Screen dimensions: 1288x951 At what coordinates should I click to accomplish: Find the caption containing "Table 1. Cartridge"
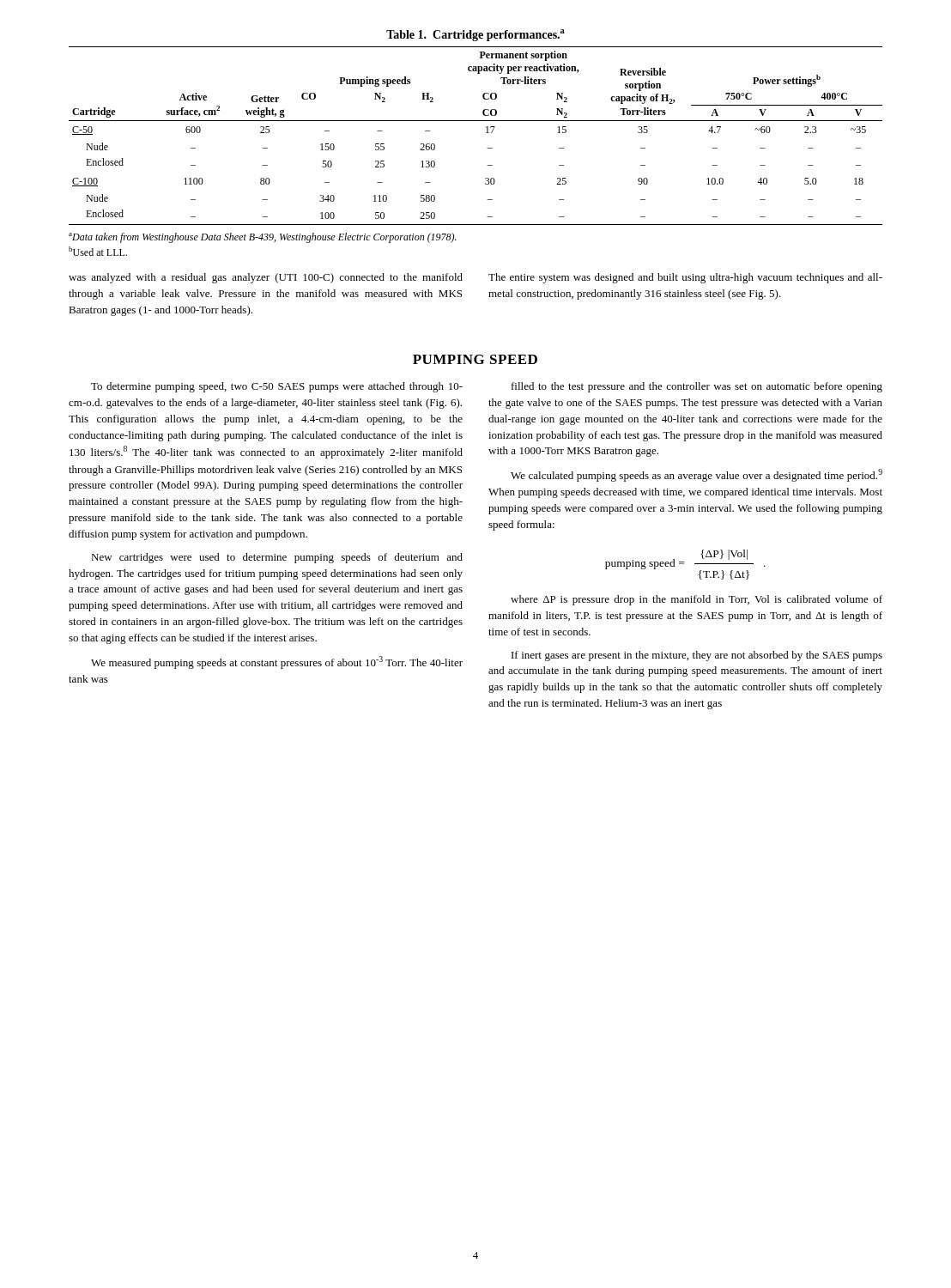(x=476, y=33)
